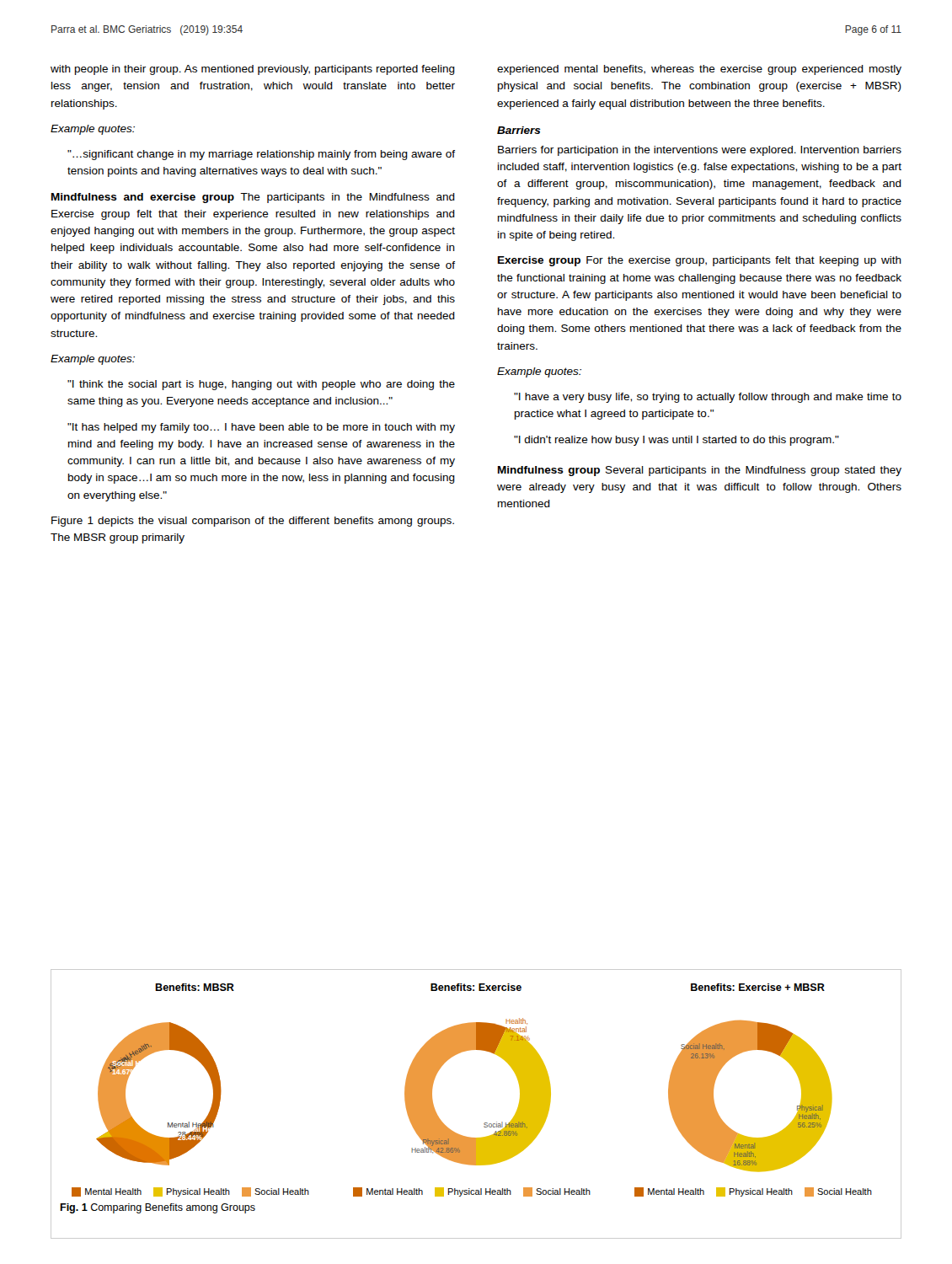Locate the text block with the text ""I have a very"
This screenshot has width=952, height=1264.
click(708, 405)
